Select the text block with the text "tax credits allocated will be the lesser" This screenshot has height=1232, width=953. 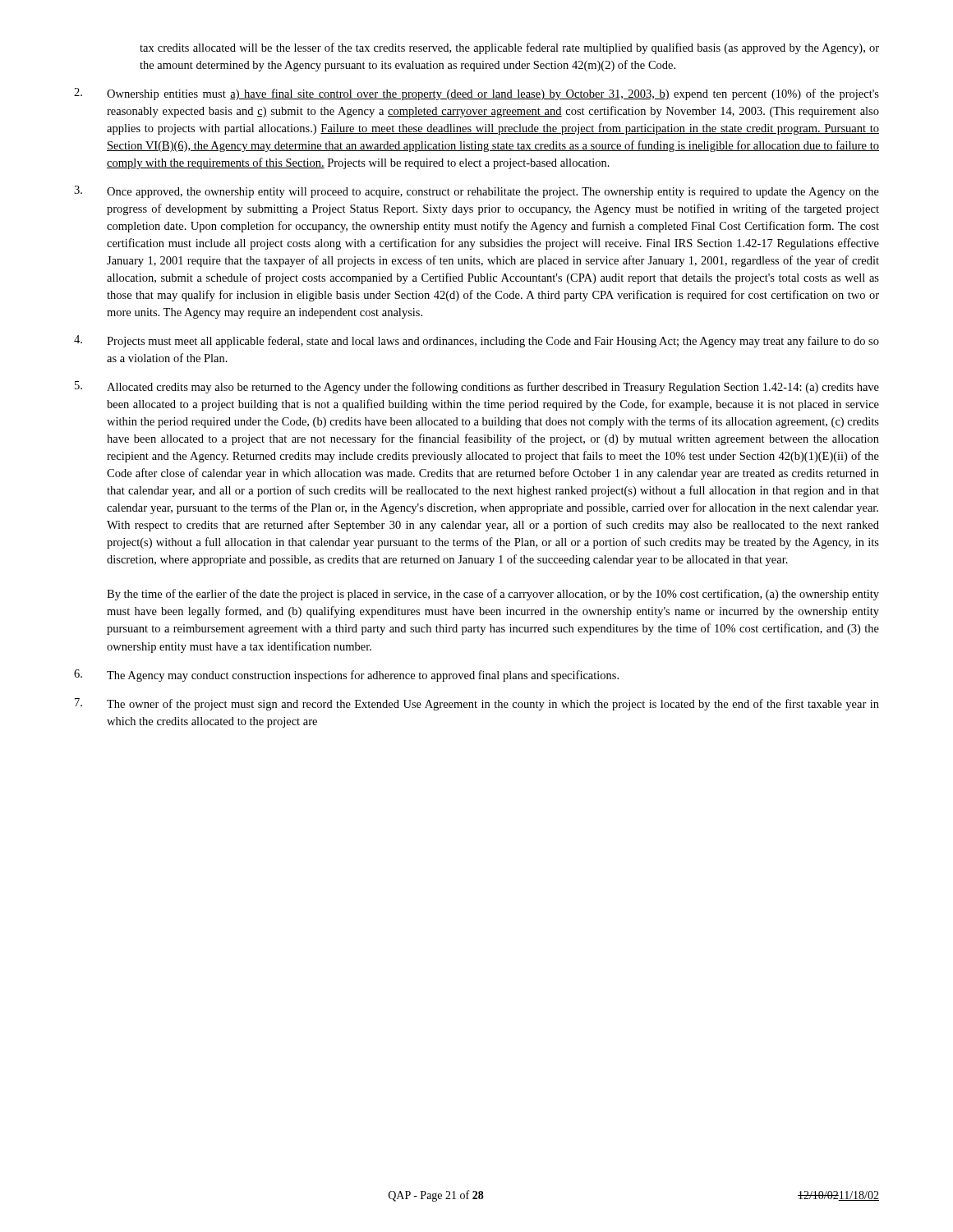(x=509, y=56)
